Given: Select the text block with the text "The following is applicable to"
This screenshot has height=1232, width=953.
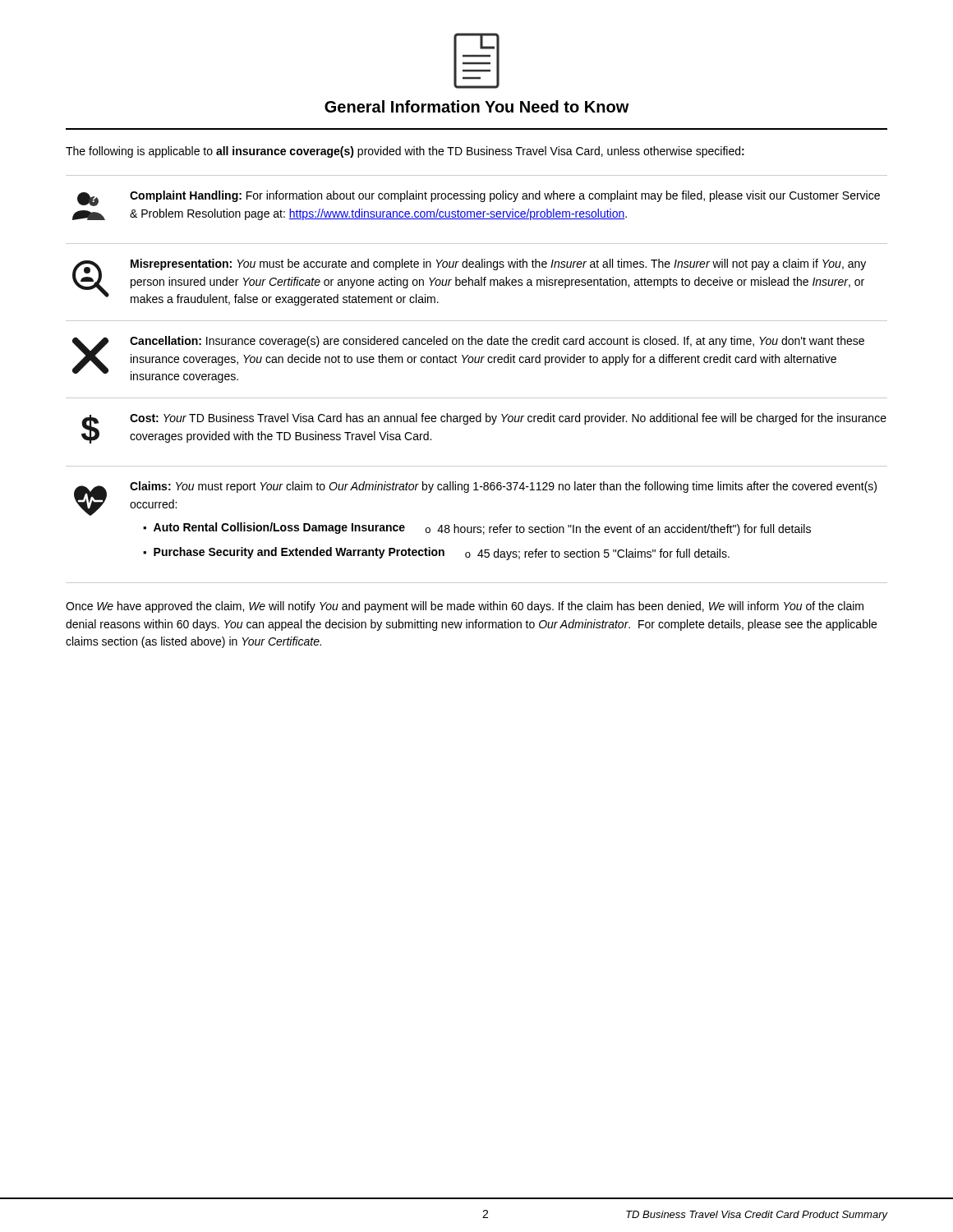Looking at the screenshot, I should point(405,151).
